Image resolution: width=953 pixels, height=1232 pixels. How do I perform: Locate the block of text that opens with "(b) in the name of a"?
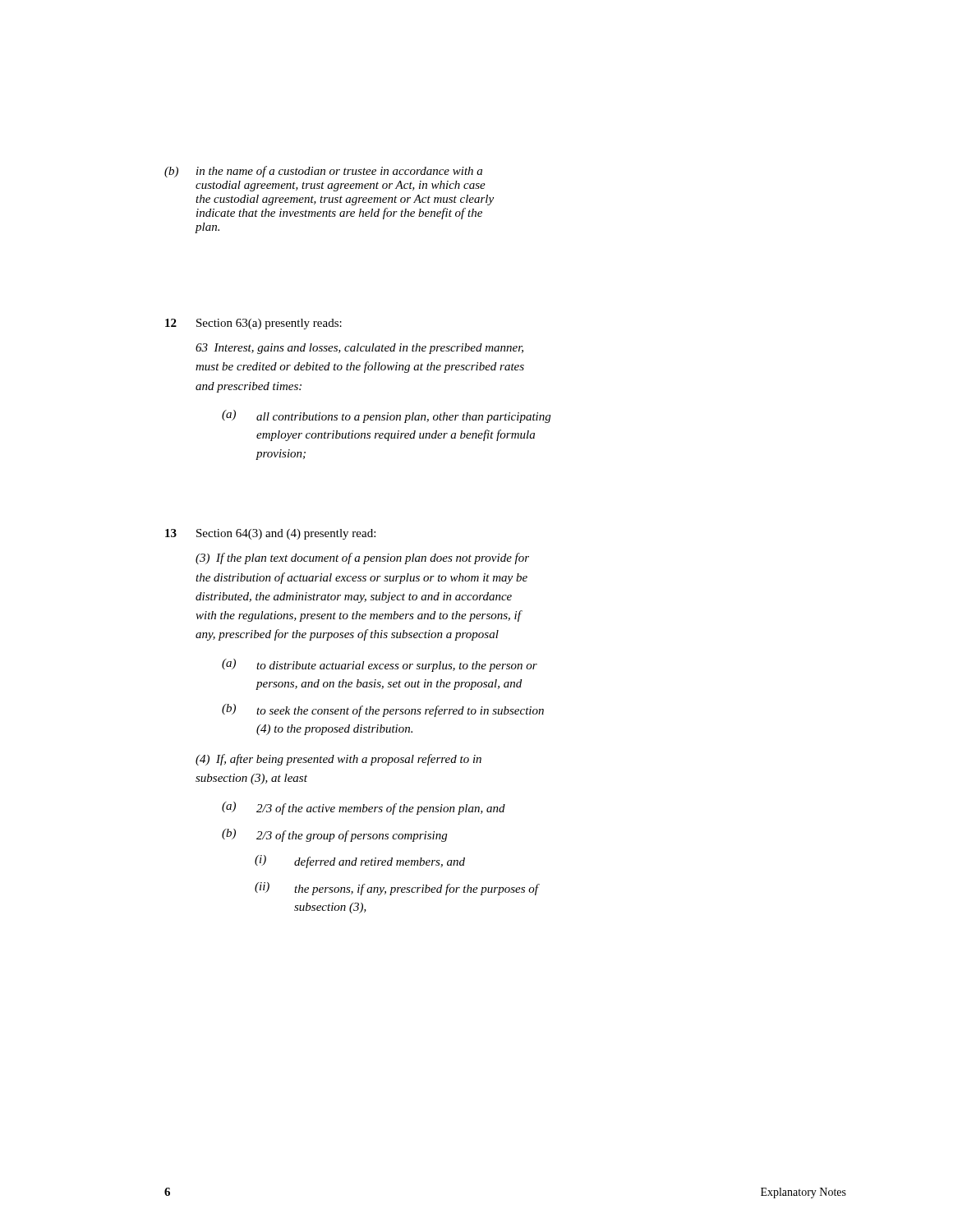tap(329, 199)
